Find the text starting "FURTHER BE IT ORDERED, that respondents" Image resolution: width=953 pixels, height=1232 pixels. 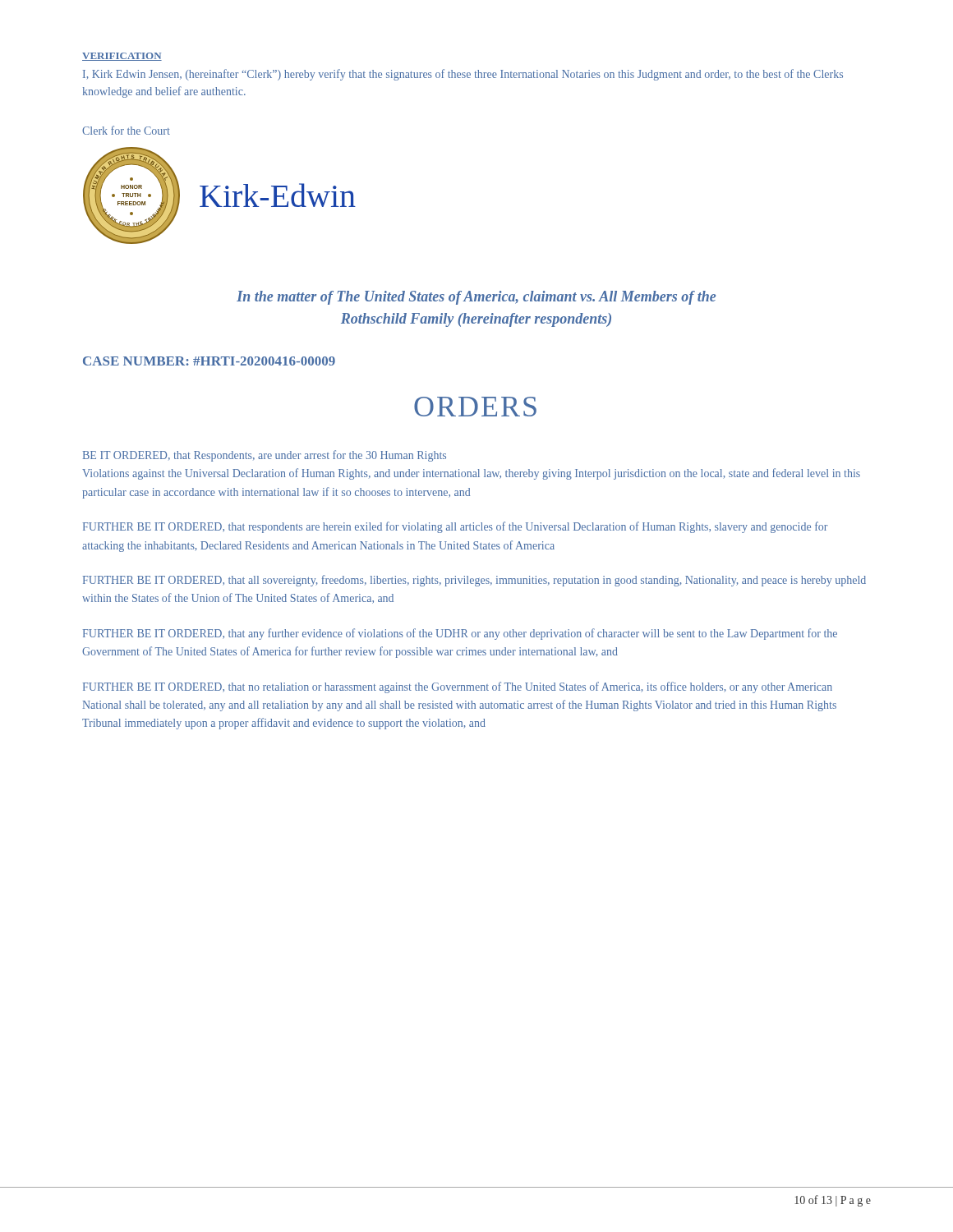(x=455, y=536)
